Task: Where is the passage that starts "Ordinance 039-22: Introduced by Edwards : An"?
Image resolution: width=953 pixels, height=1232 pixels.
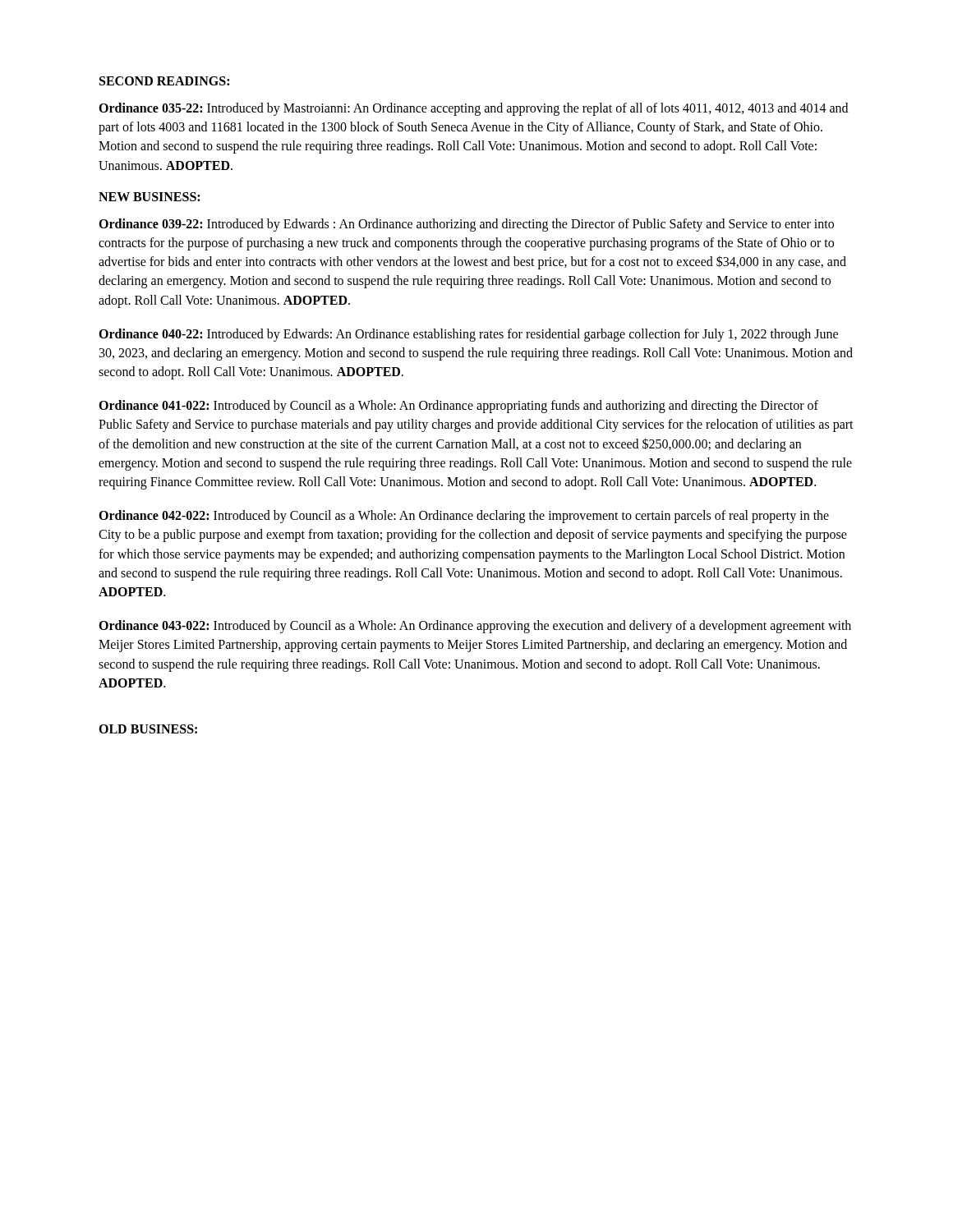Action: click(x=472, y=262)
